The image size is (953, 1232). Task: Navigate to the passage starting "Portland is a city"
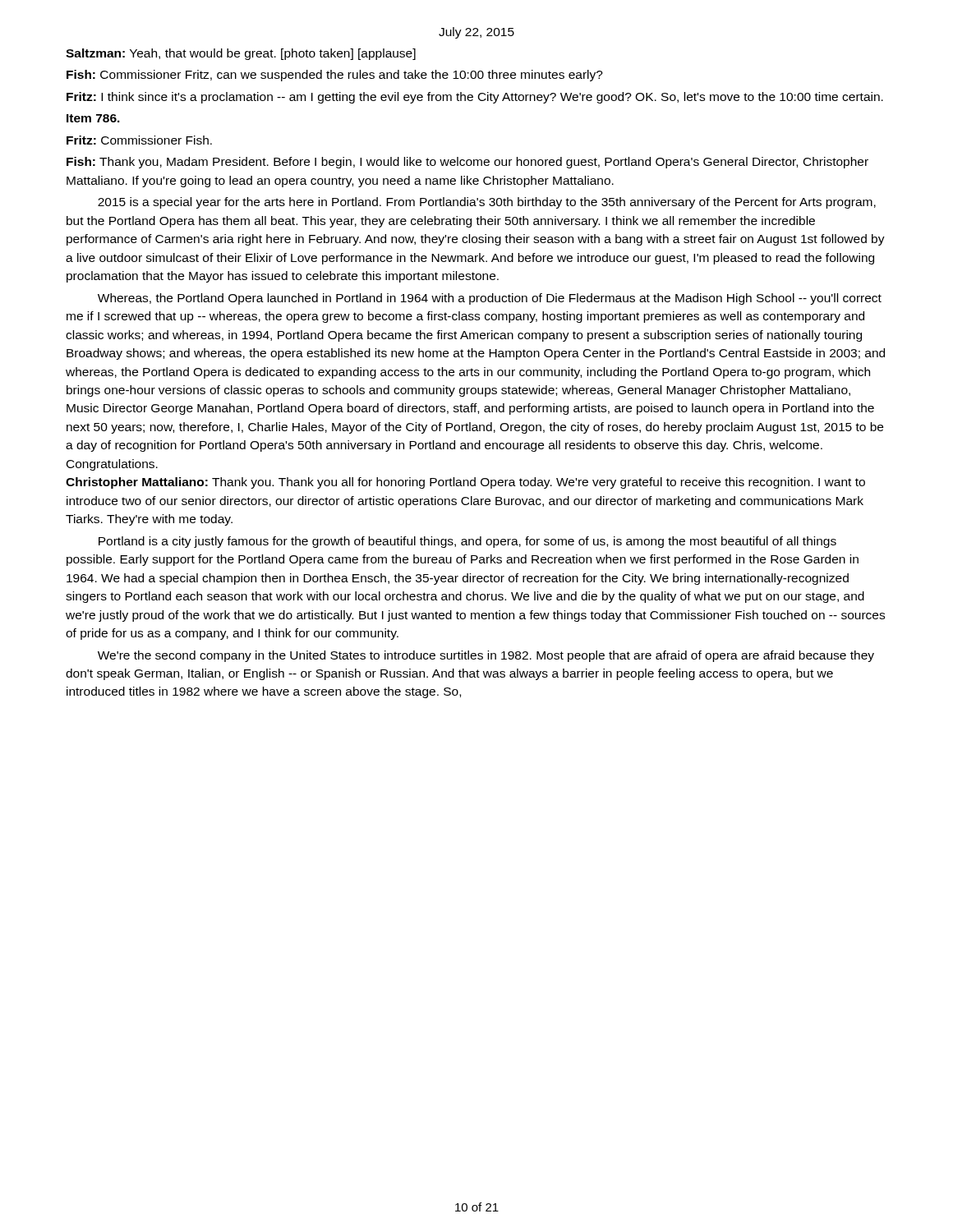click(476, 587)
